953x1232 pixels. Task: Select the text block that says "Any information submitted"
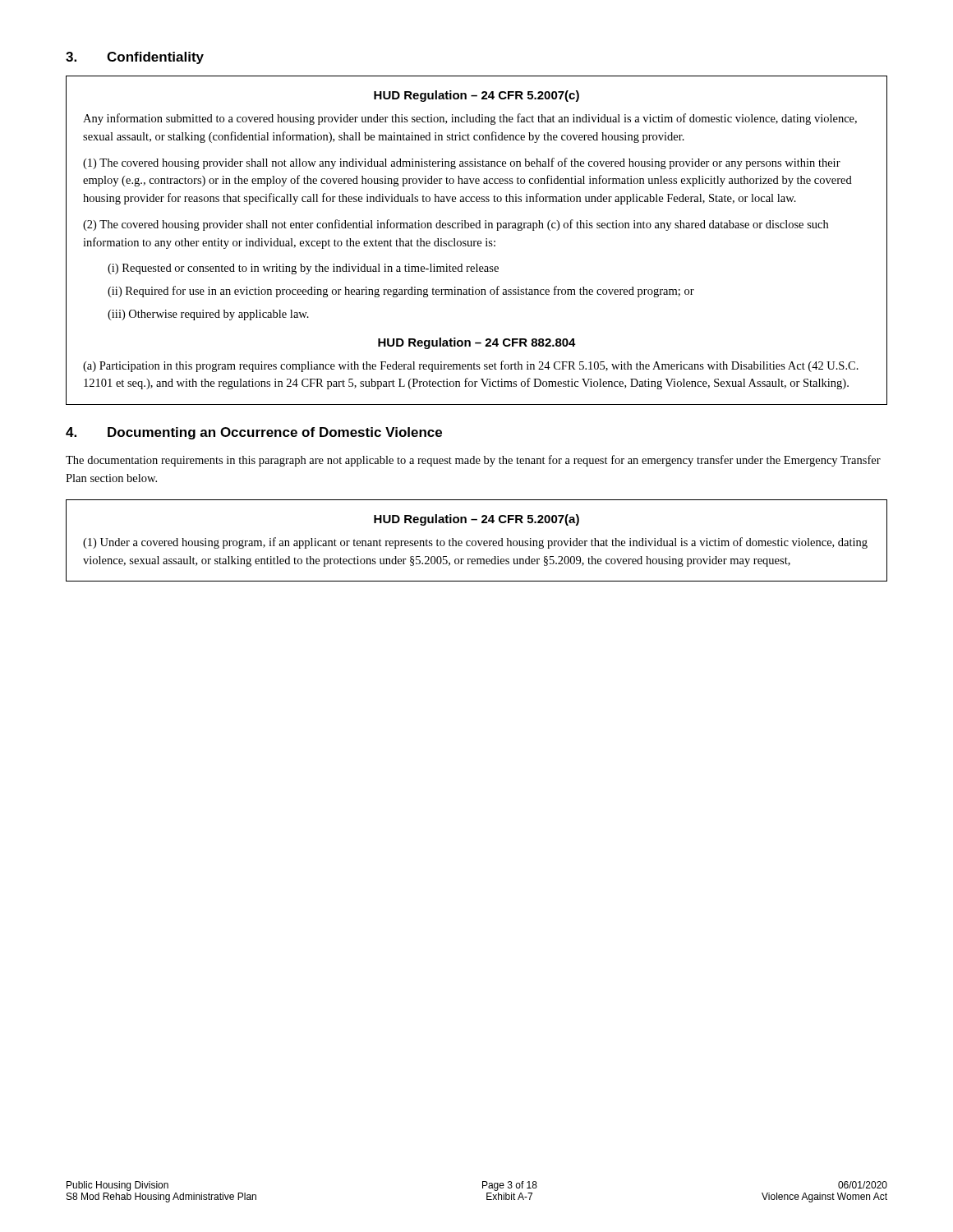[x=476, y=128]
